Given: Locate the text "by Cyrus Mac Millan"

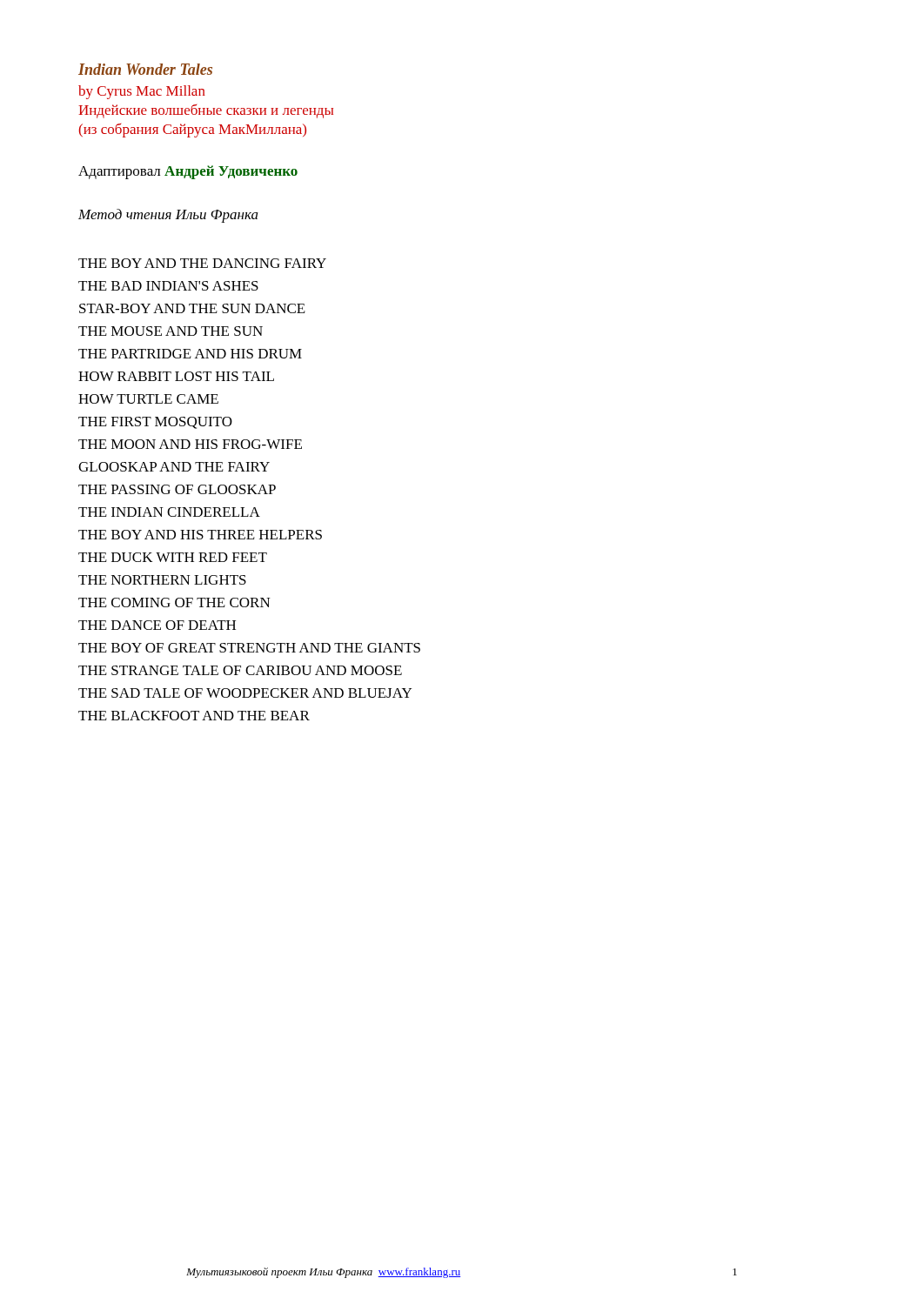Looking at the screenshot, I should (142, 91).
